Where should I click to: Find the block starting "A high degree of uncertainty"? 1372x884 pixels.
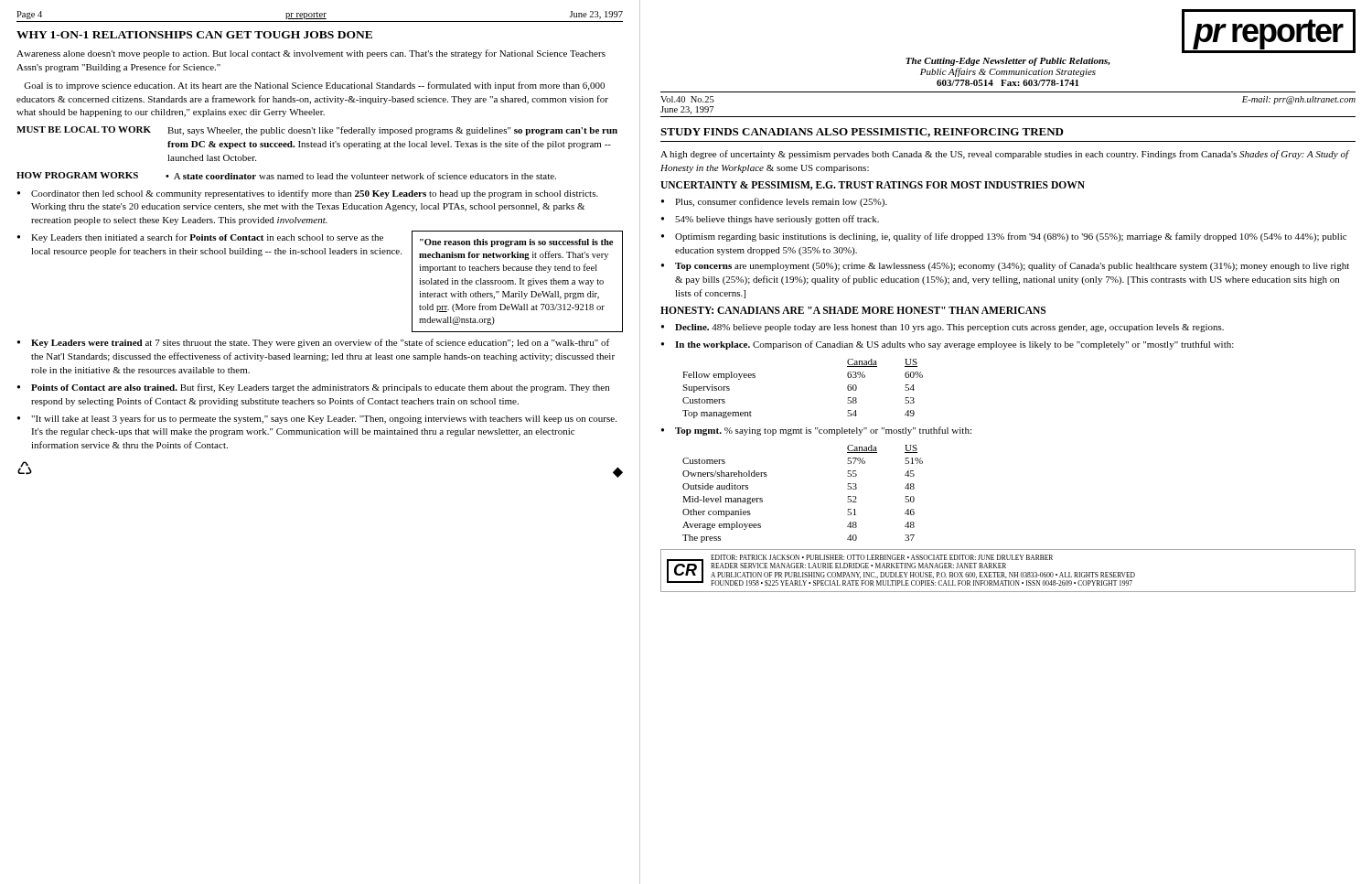[x=1004, y=161]
